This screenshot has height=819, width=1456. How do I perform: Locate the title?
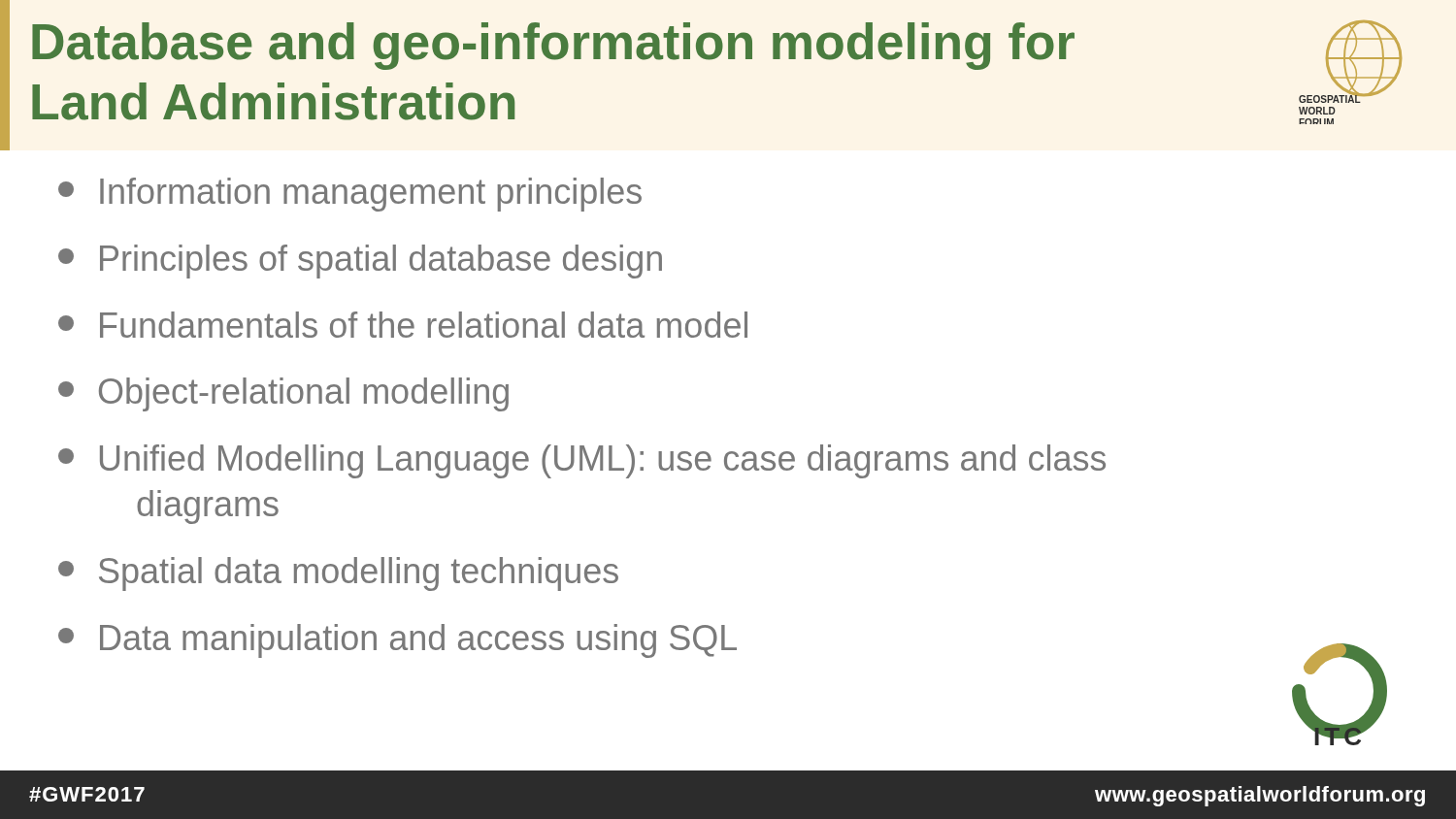[563, 72]
